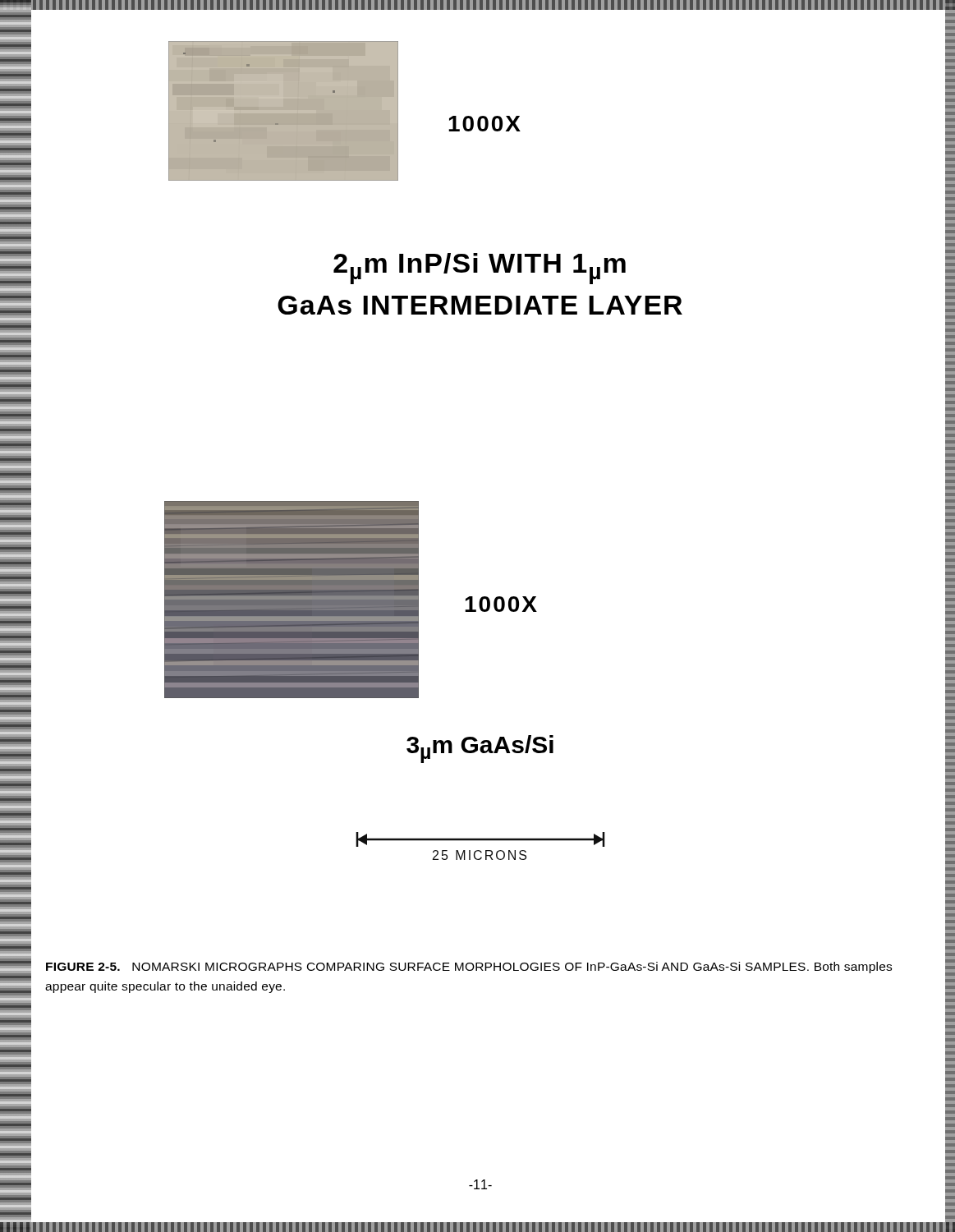Locate the schematic

point(480,841)
